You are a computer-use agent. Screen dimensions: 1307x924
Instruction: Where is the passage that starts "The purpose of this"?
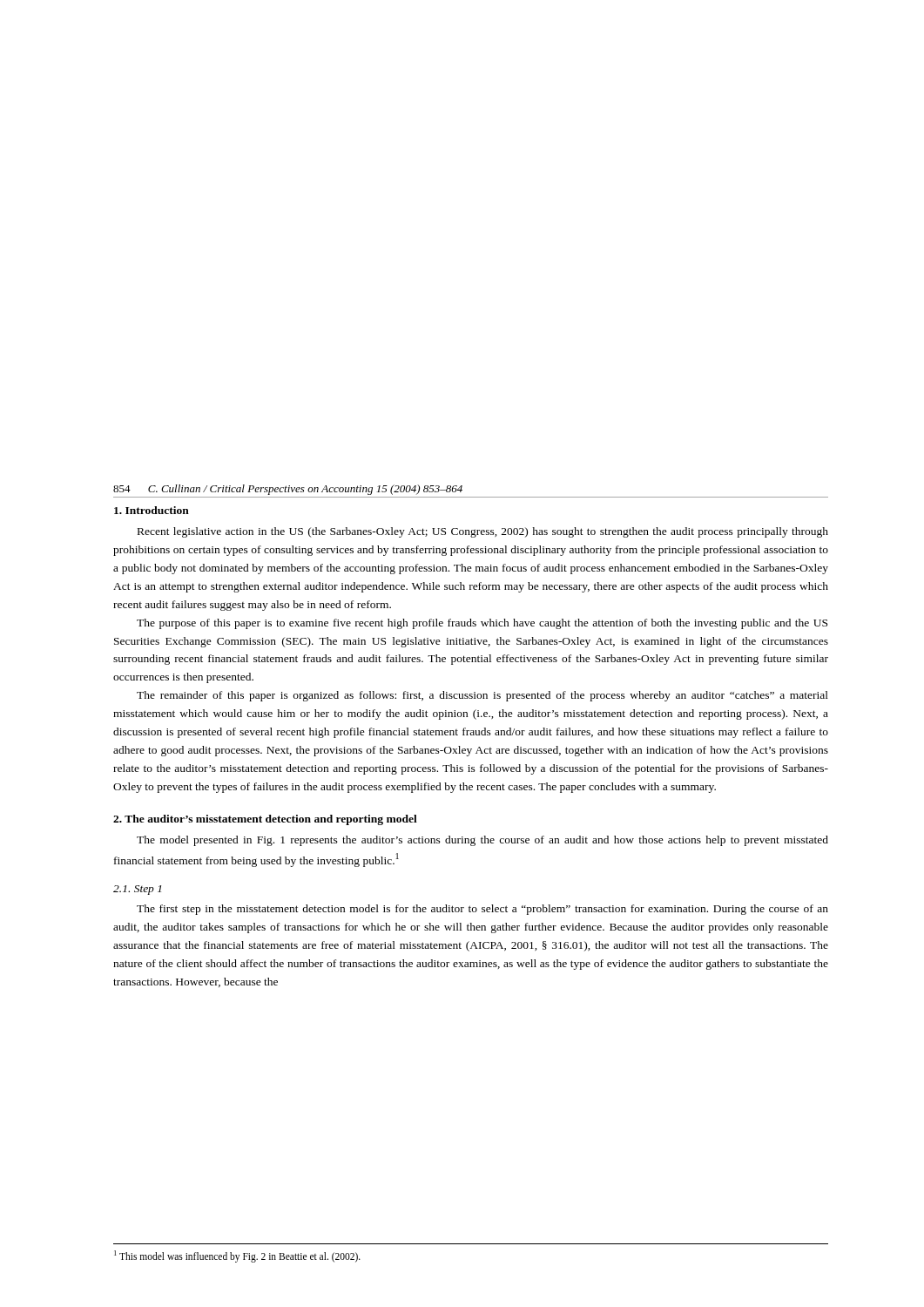pos(471,650)
